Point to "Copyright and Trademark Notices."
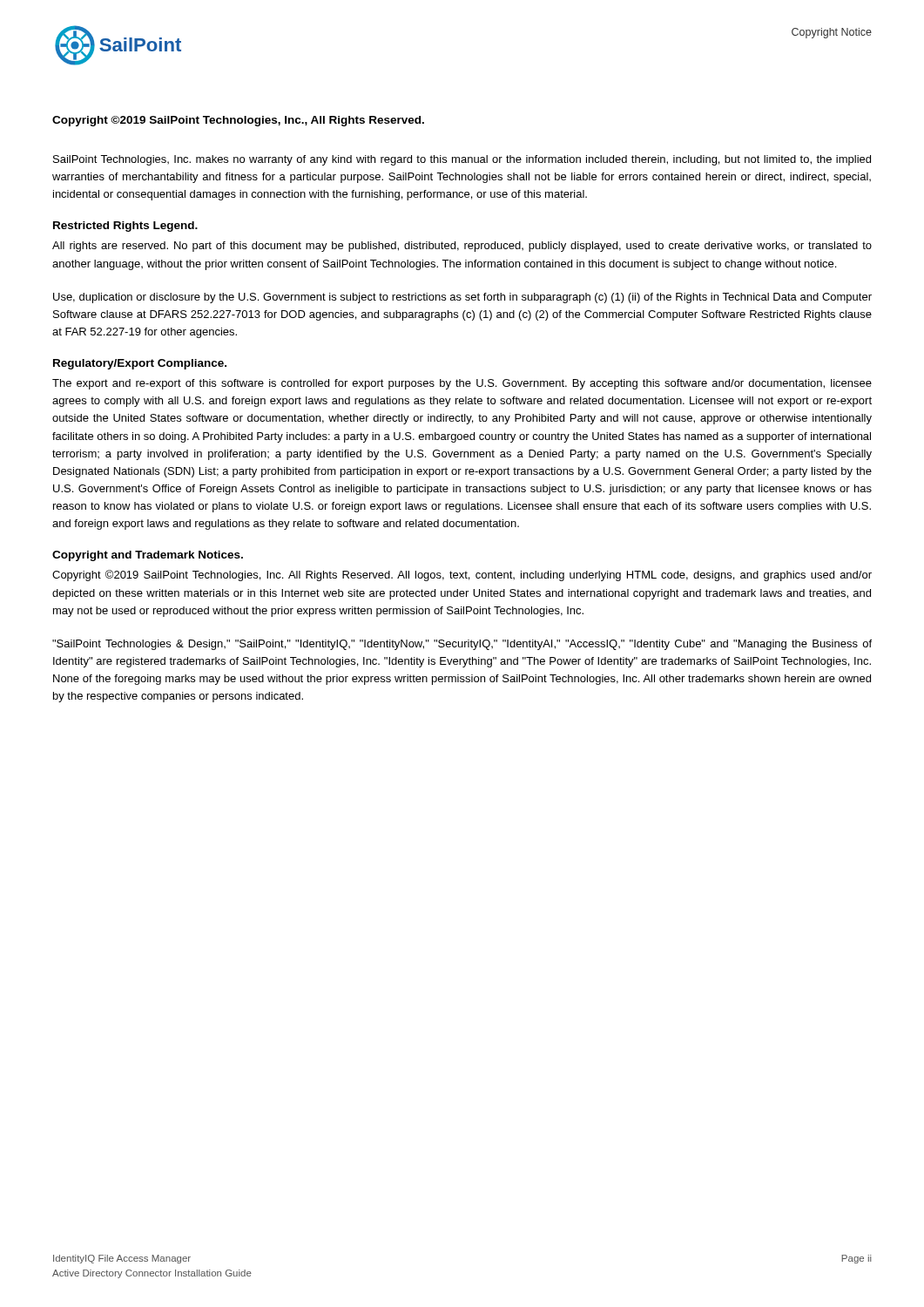Image resolution: width=924 pixels, height=1307 pixels. click(x=148, y=555)
